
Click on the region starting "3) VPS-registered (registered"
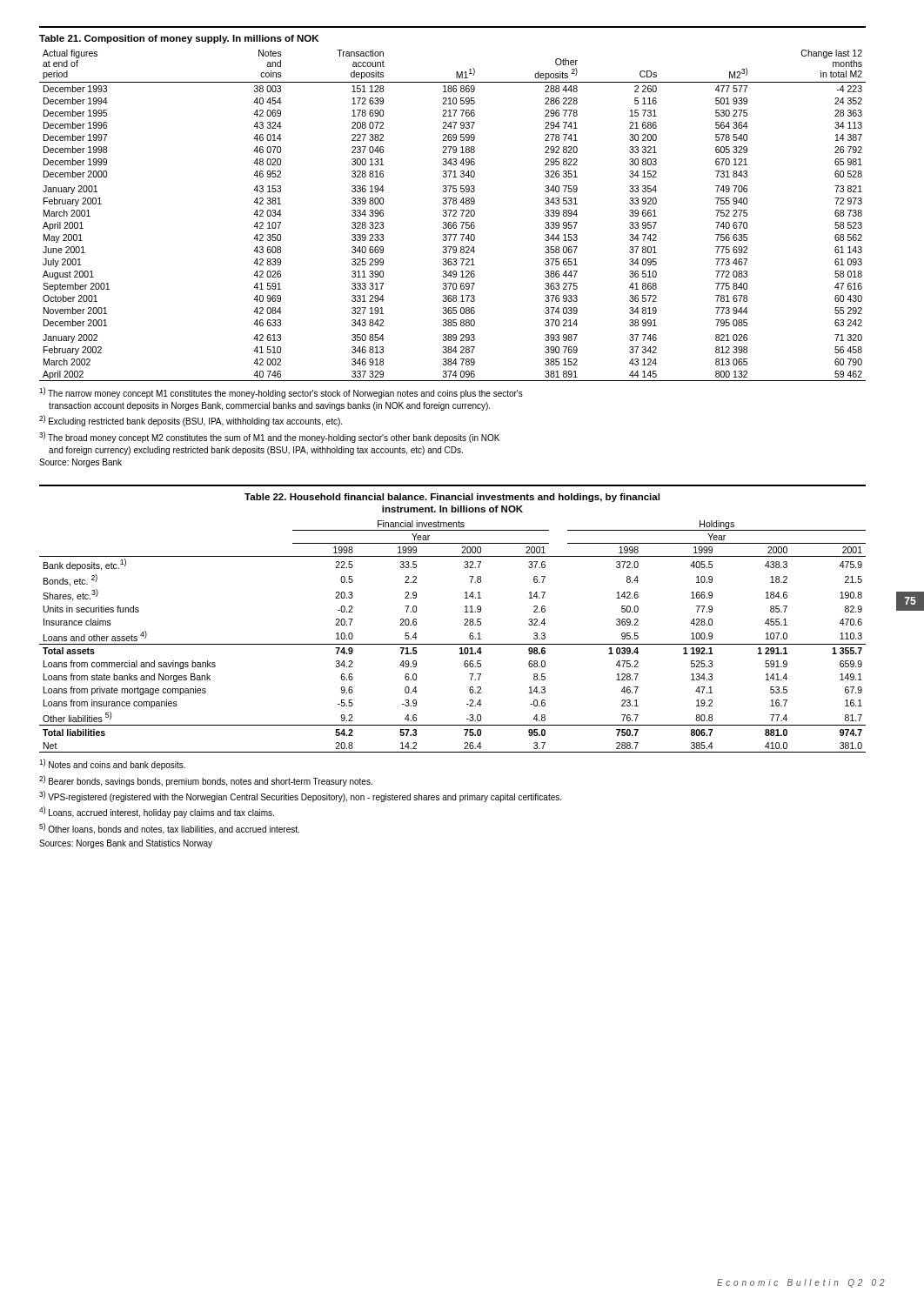pos(452,797)
